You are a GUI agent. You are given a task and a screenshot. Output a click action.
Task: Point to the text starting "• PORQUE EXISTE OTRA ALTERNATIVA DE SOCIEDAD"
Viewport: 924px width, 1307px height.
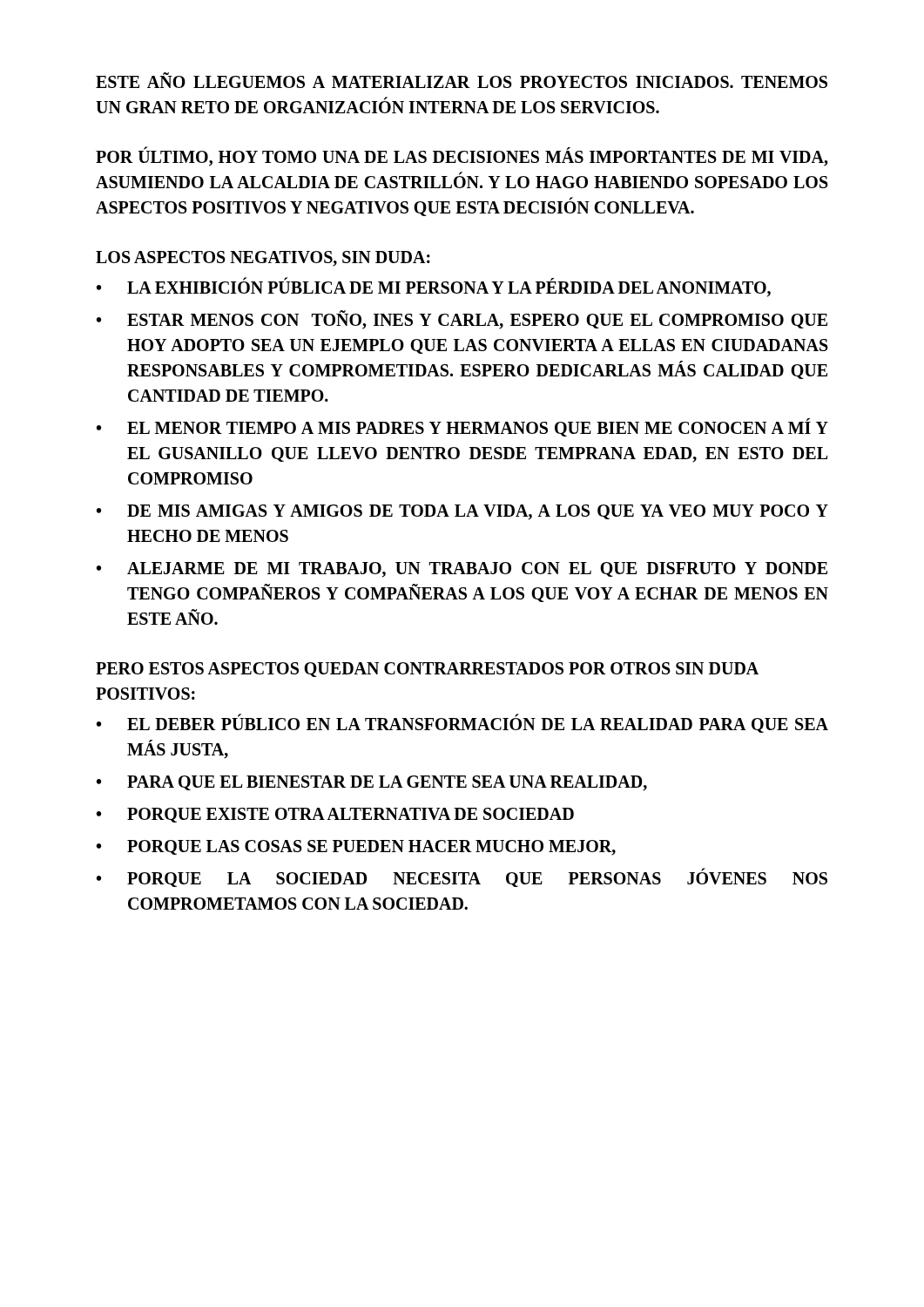[x=462, y=814]
